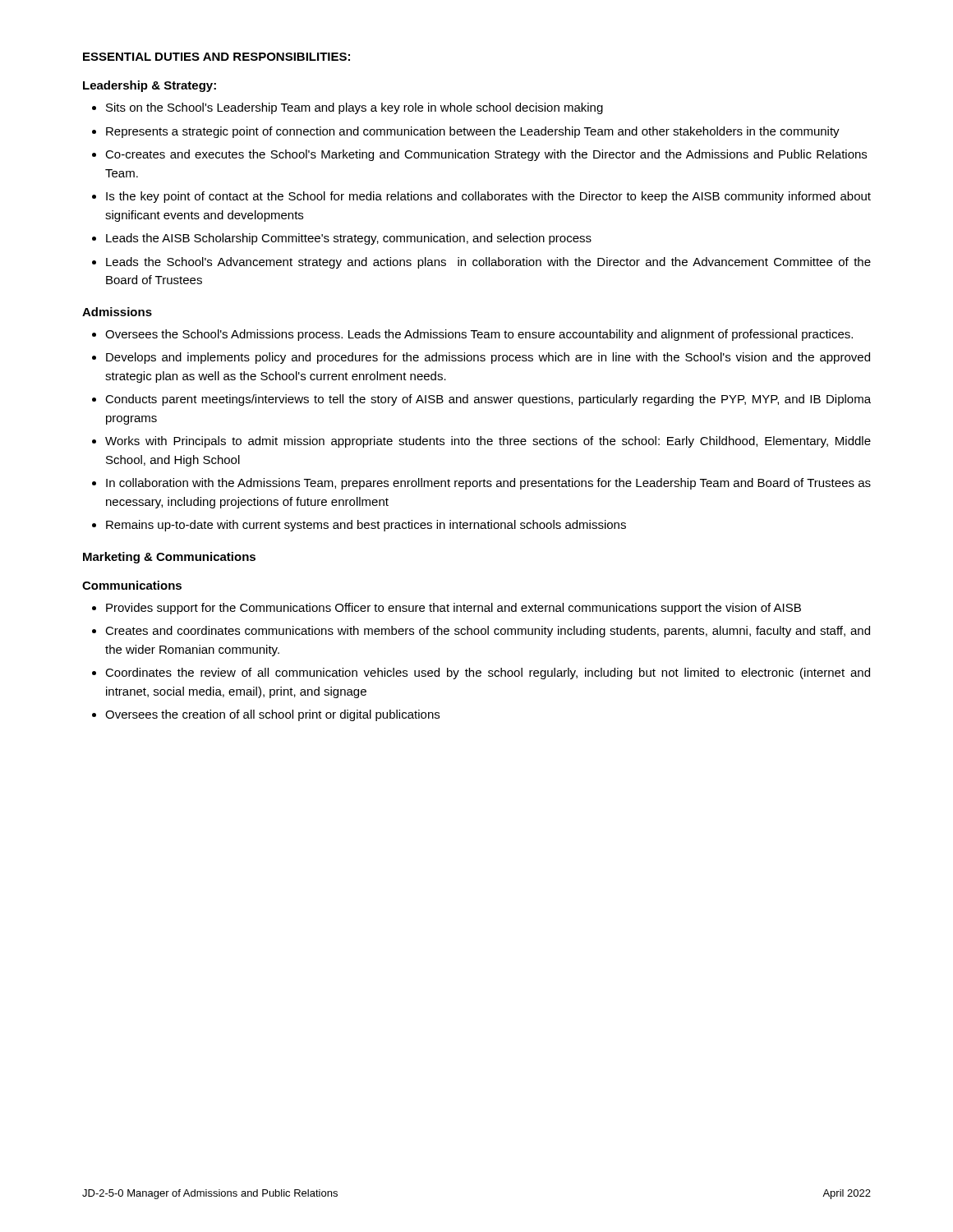Point to the element starting "ESSENTIAL DUTIES AND"
Screen dimensions: 1232x953
pos(217,56)
